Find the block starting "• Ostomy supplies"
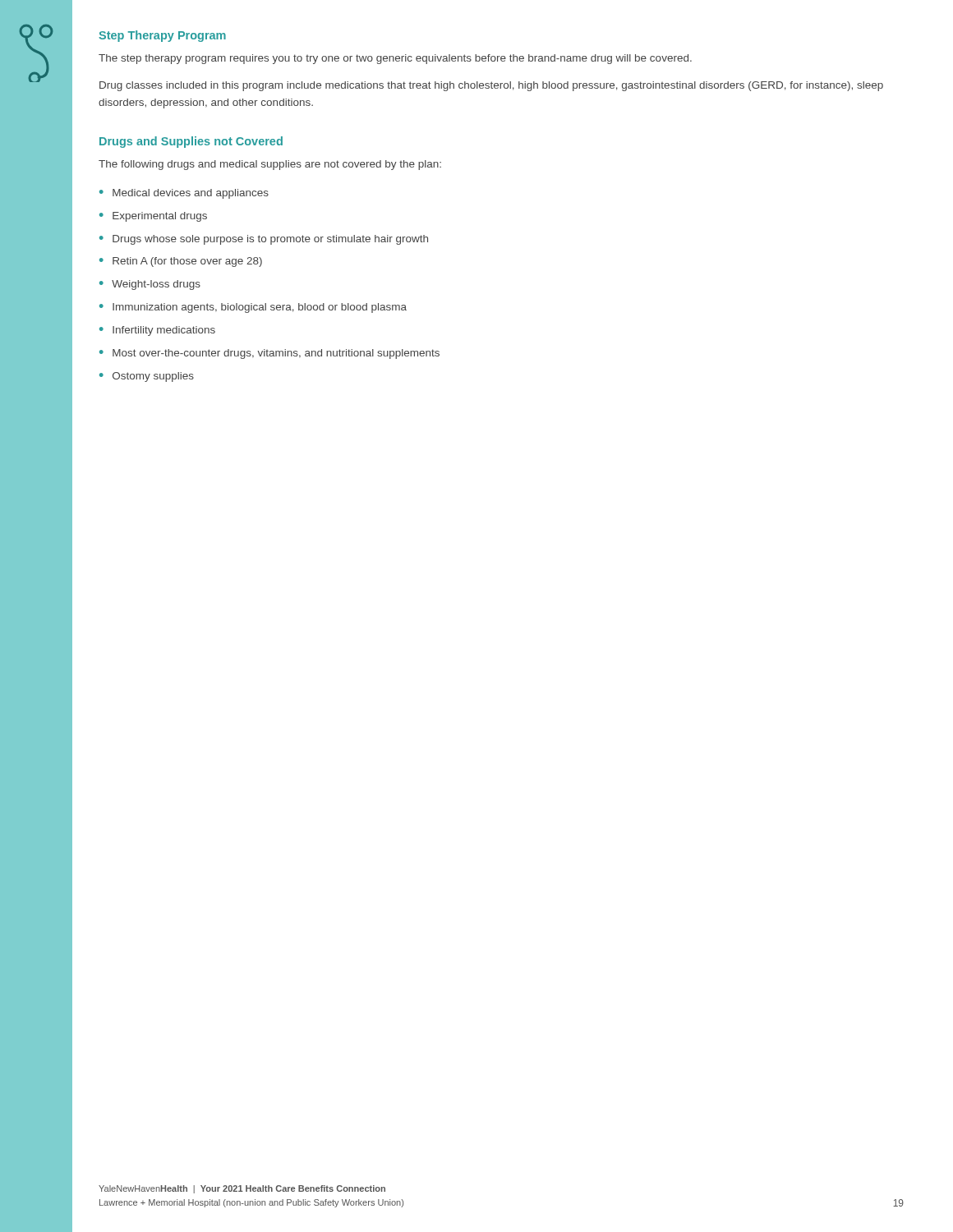This screenshot has width=953, height=1232. (146, 377)
